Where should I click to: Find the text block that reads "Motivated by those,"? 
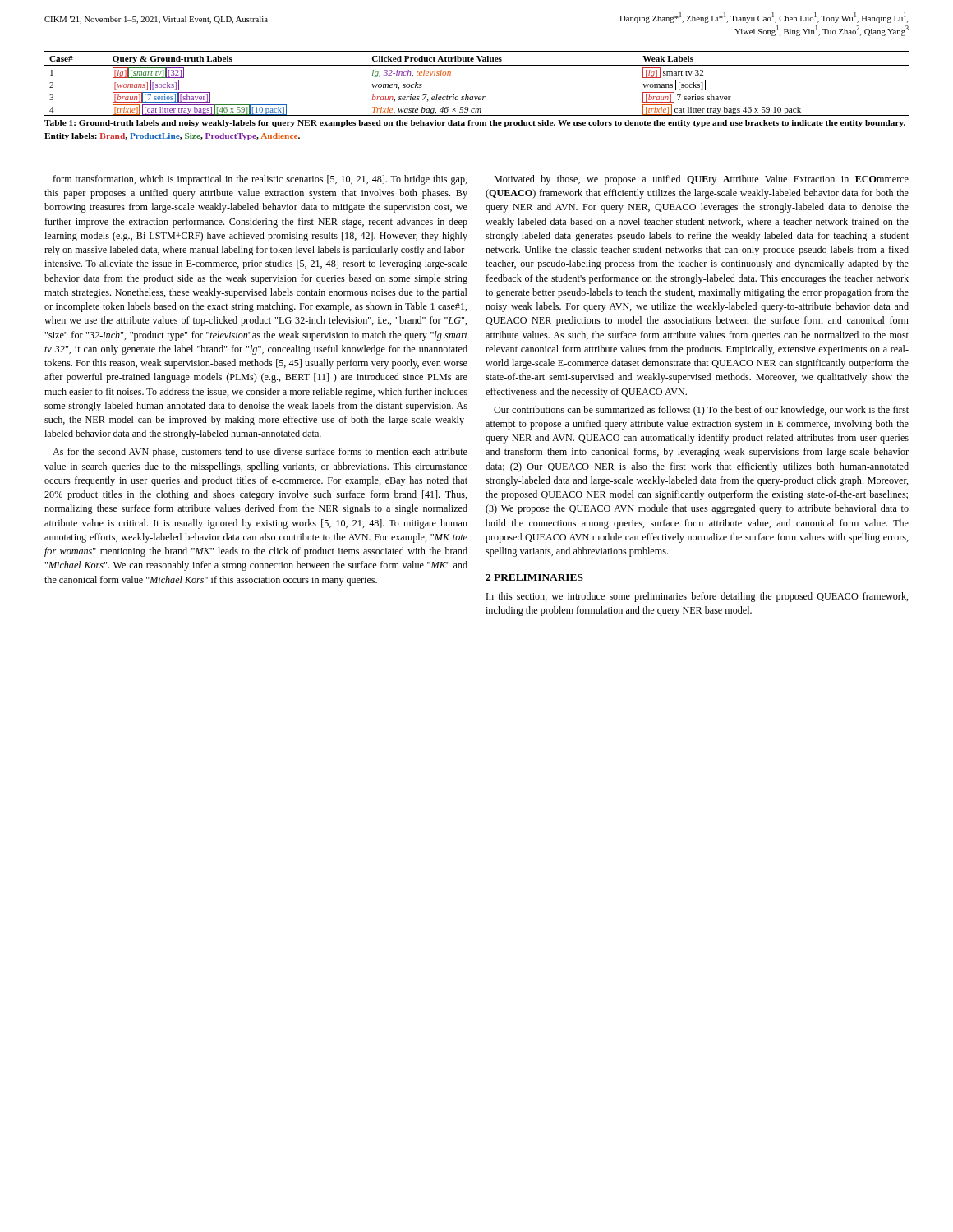pyautogui.click(x=697, y=286)
